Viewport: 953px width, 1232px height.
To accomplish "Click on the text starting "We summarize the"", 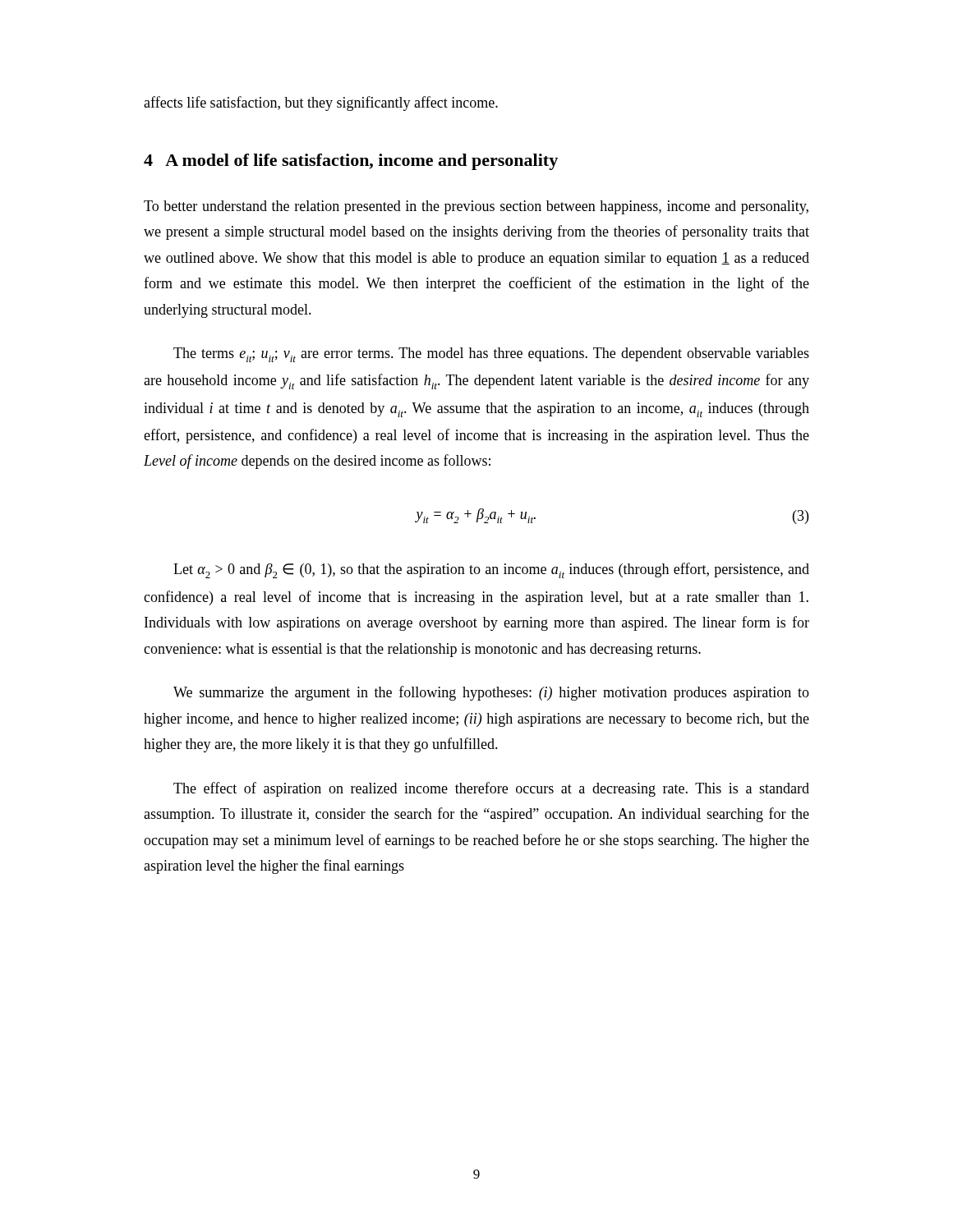I will [x=476, y=718].
